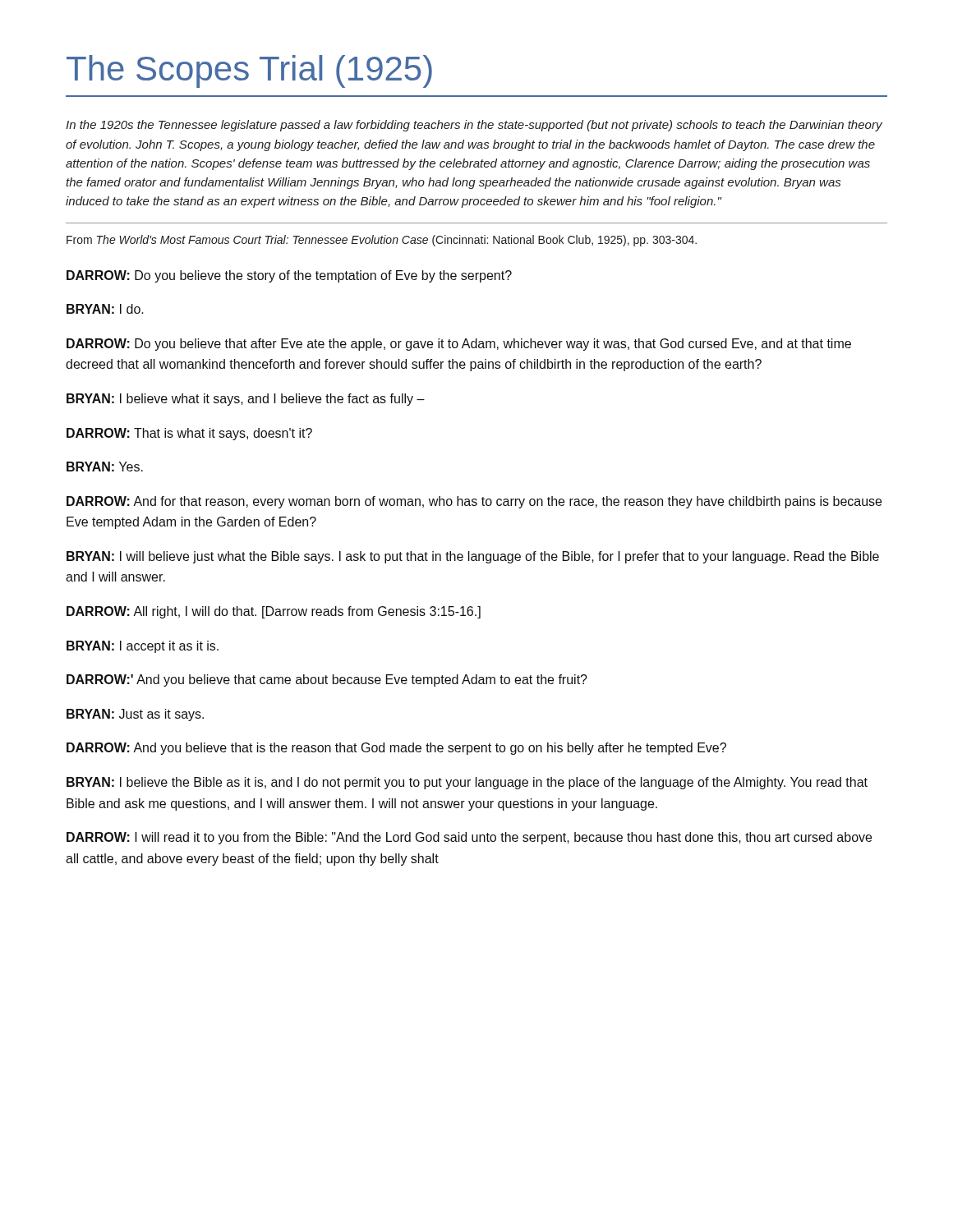Click where it says "BRYAN: Yes."
Screen dimensions: 1232x953
point(105,467)
